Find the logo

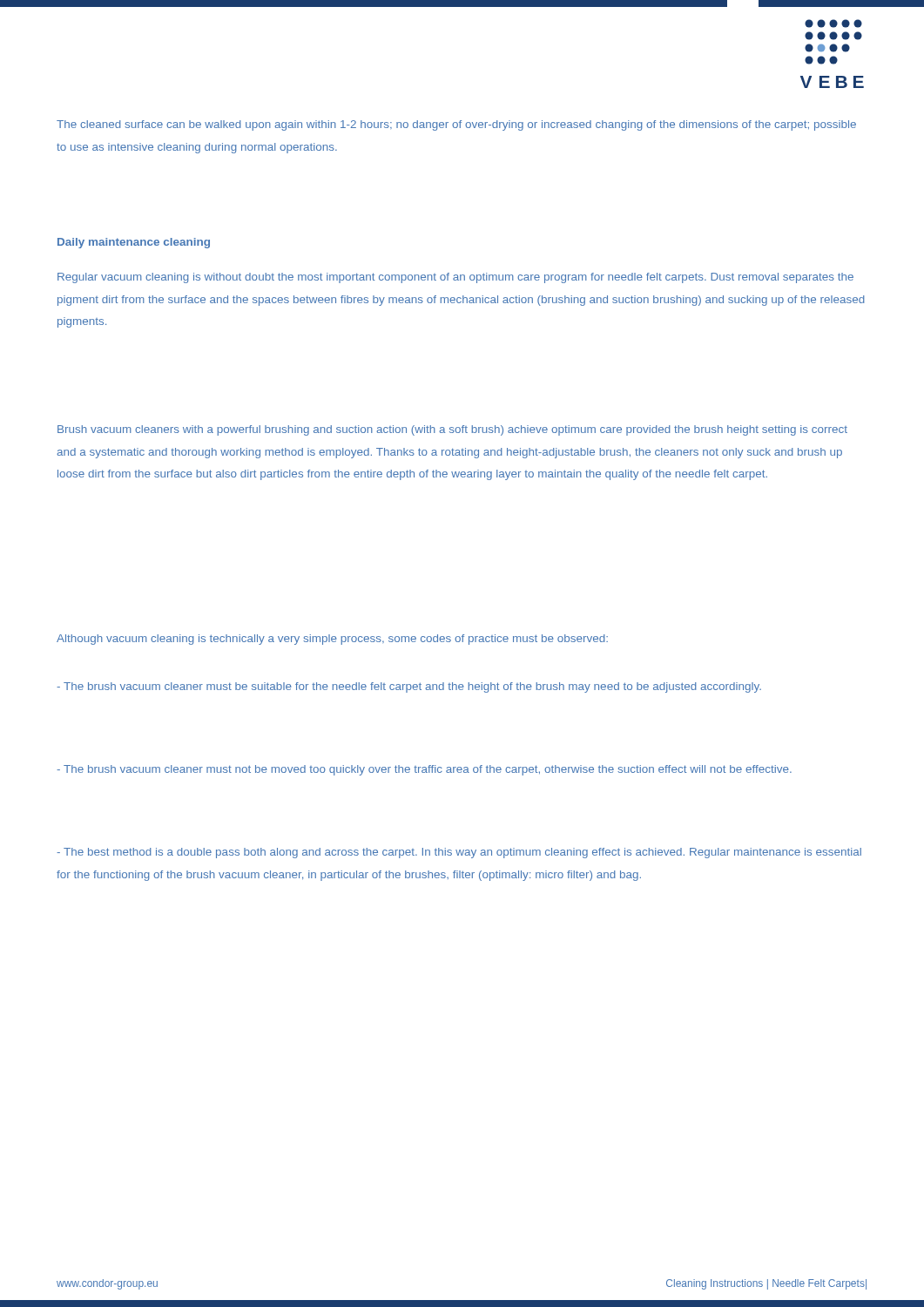pos(834,54)
